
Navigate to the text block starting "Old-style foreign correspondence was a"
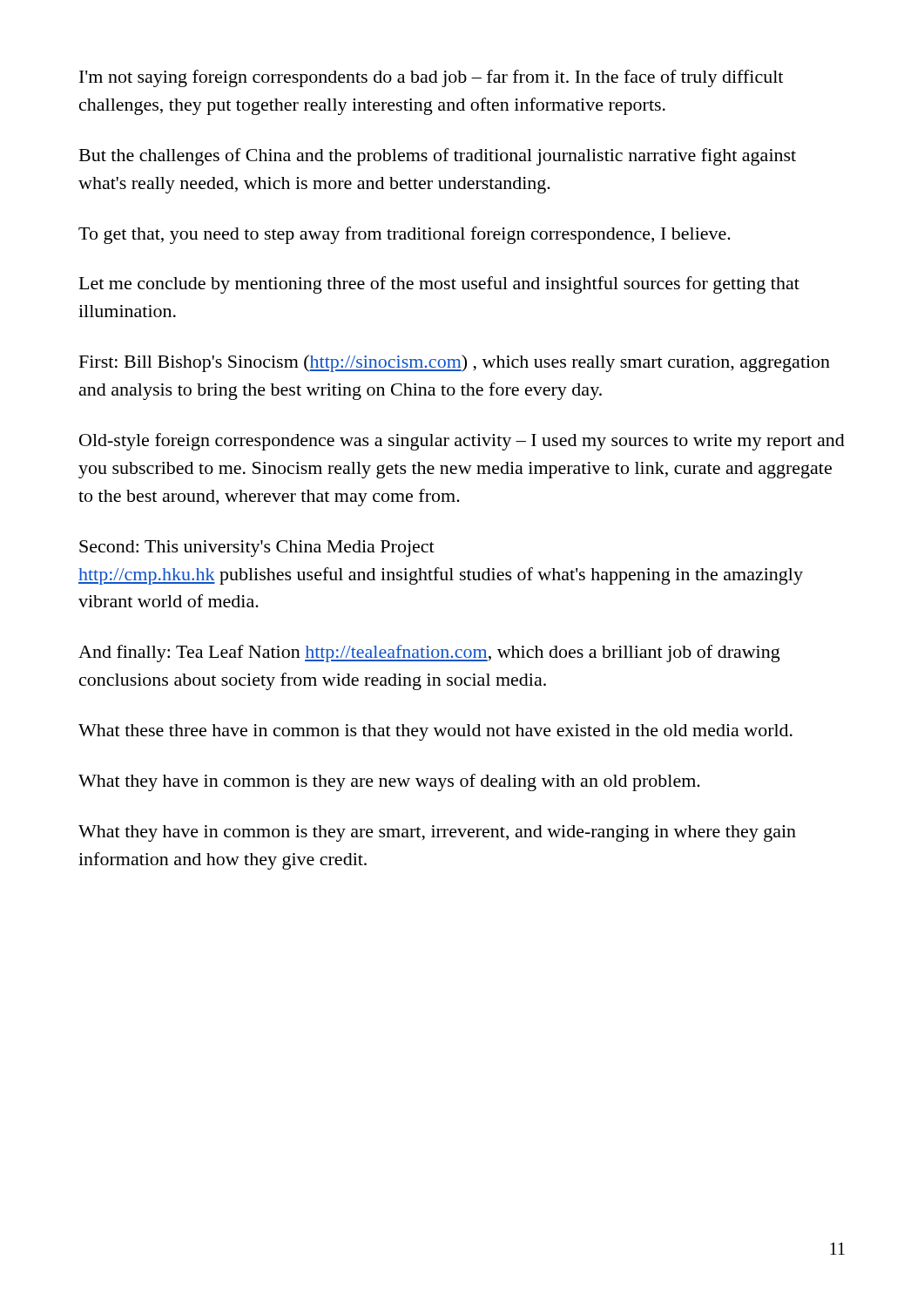461,467
